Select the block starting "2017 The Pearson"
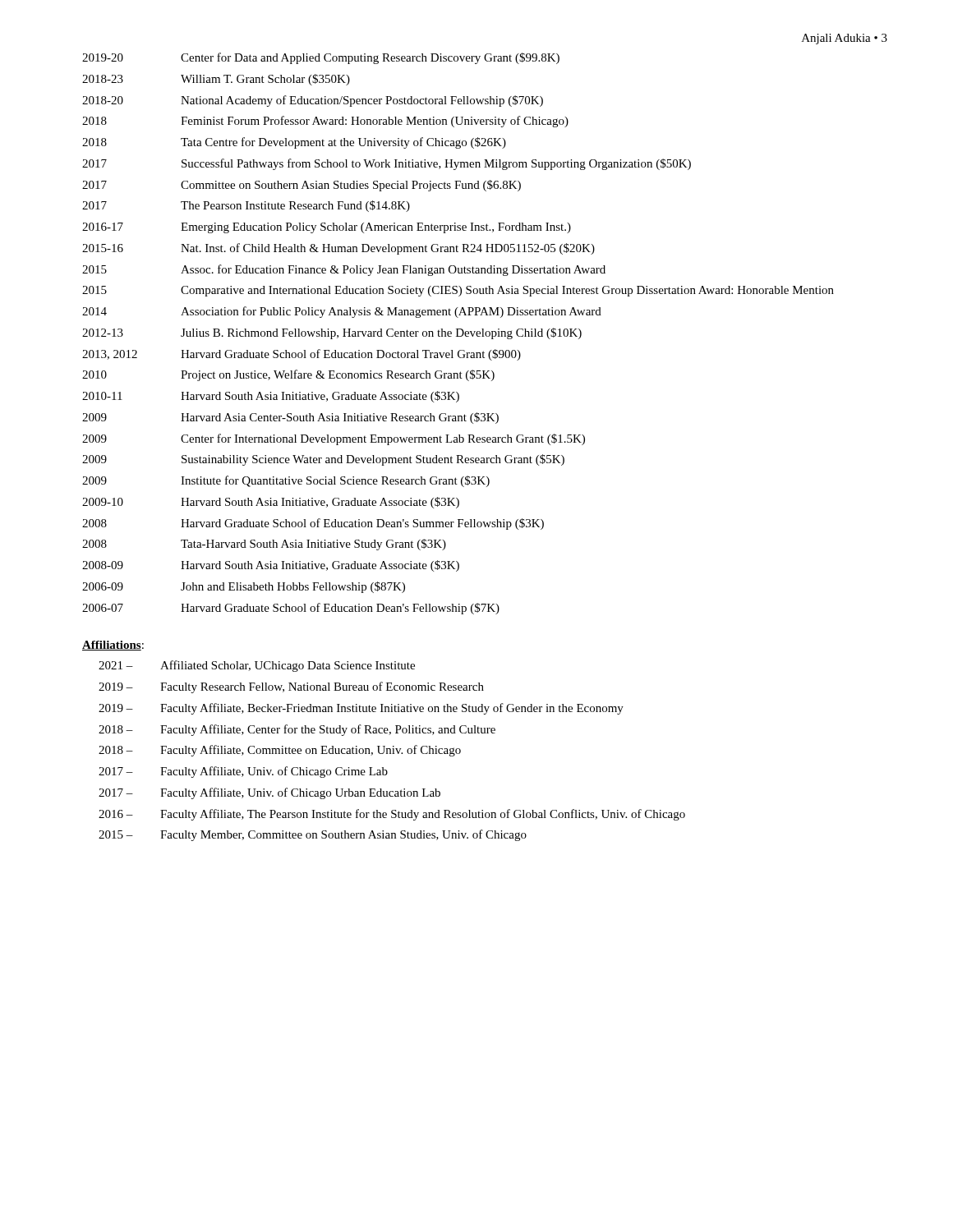 point(246,206)
